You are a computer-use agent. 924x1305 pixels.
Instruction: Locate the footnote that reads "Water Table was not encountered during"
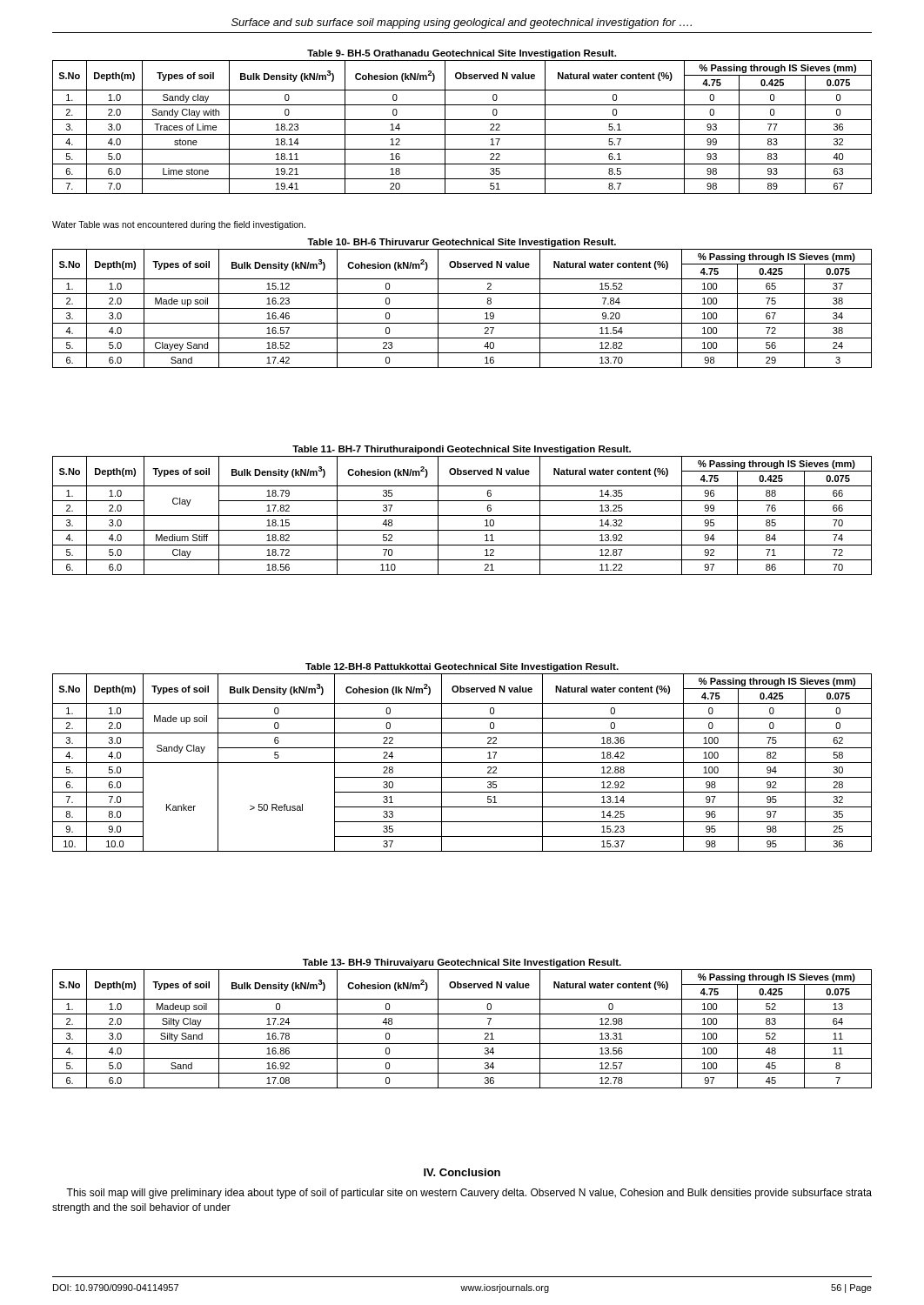179,224
